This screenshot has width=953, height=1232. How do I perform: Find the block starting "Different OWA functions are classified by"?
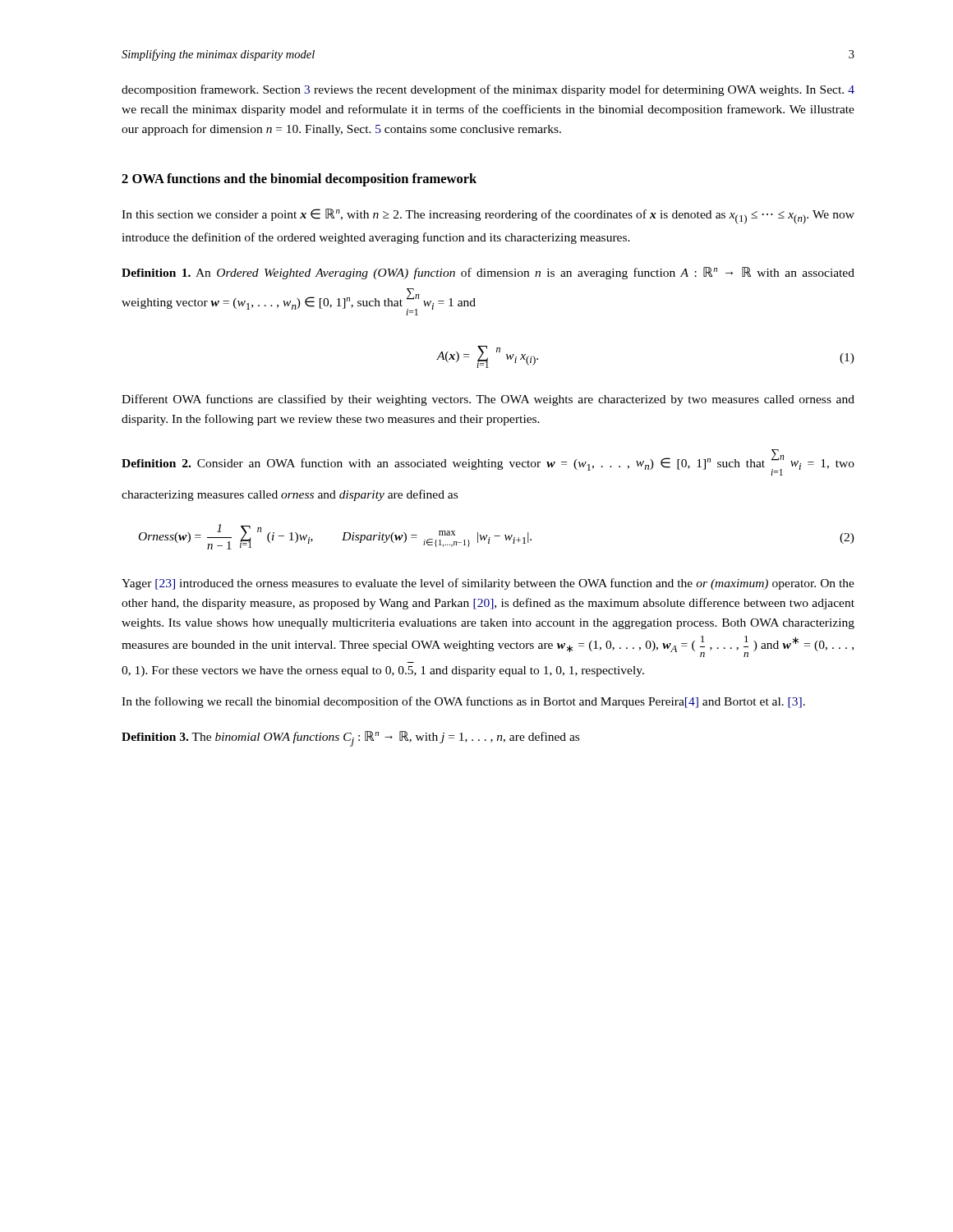[x=488, y=408]
